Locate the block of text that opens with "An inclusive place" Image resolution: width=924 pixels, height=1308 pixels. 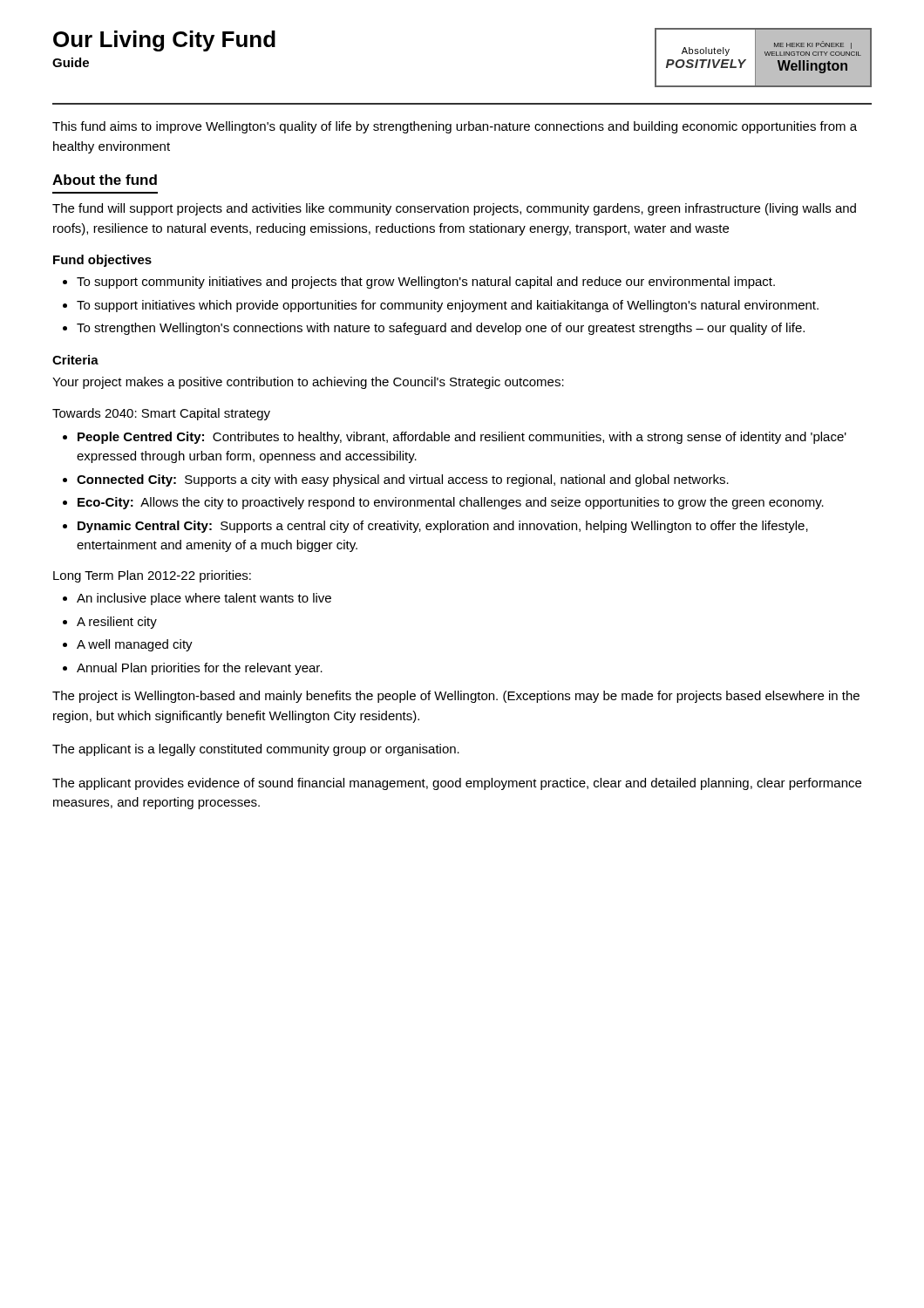pyautogui.click(x=204, y=598)
